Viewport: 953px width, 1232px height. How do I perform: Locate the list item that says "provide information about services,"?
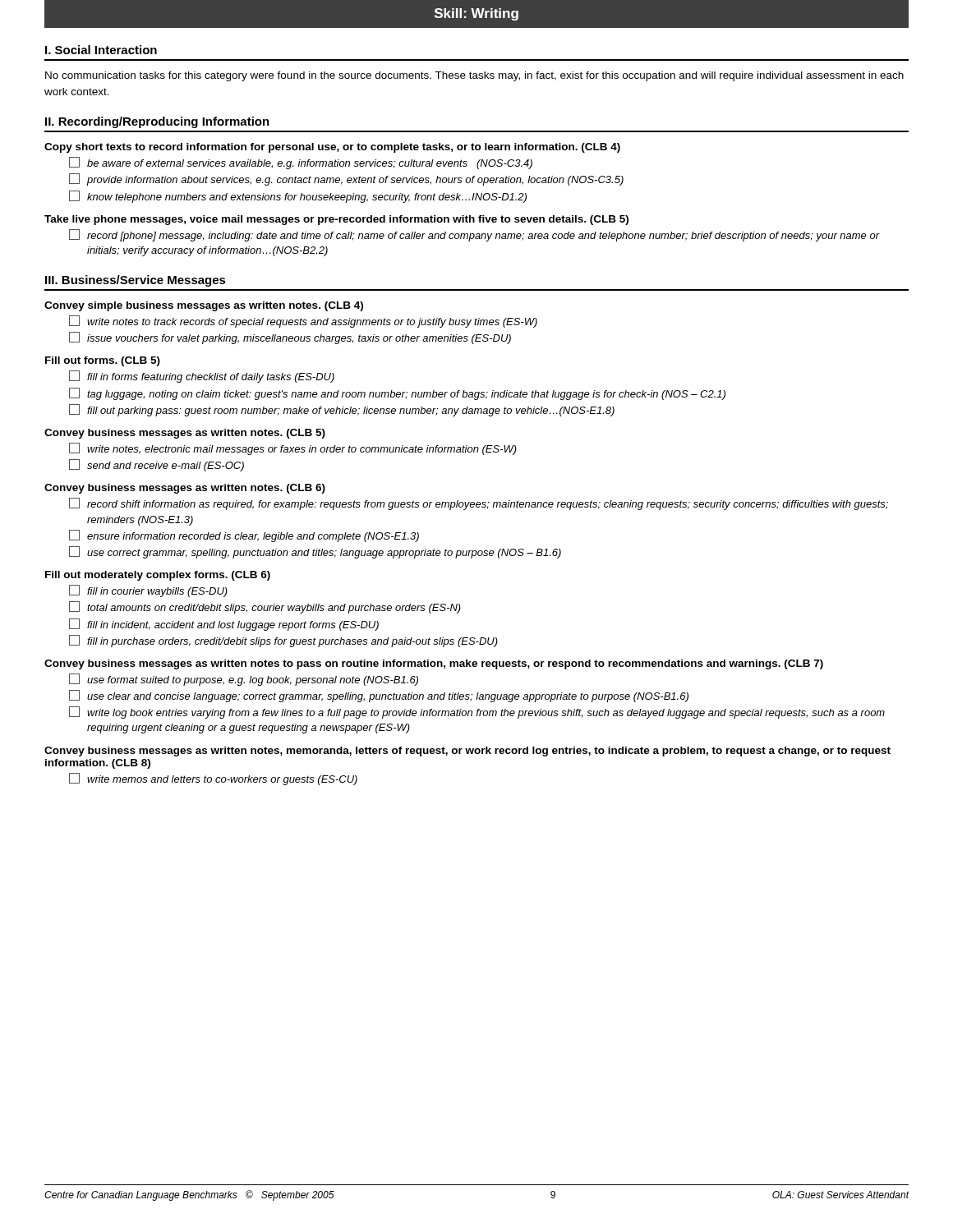point(346,180)
